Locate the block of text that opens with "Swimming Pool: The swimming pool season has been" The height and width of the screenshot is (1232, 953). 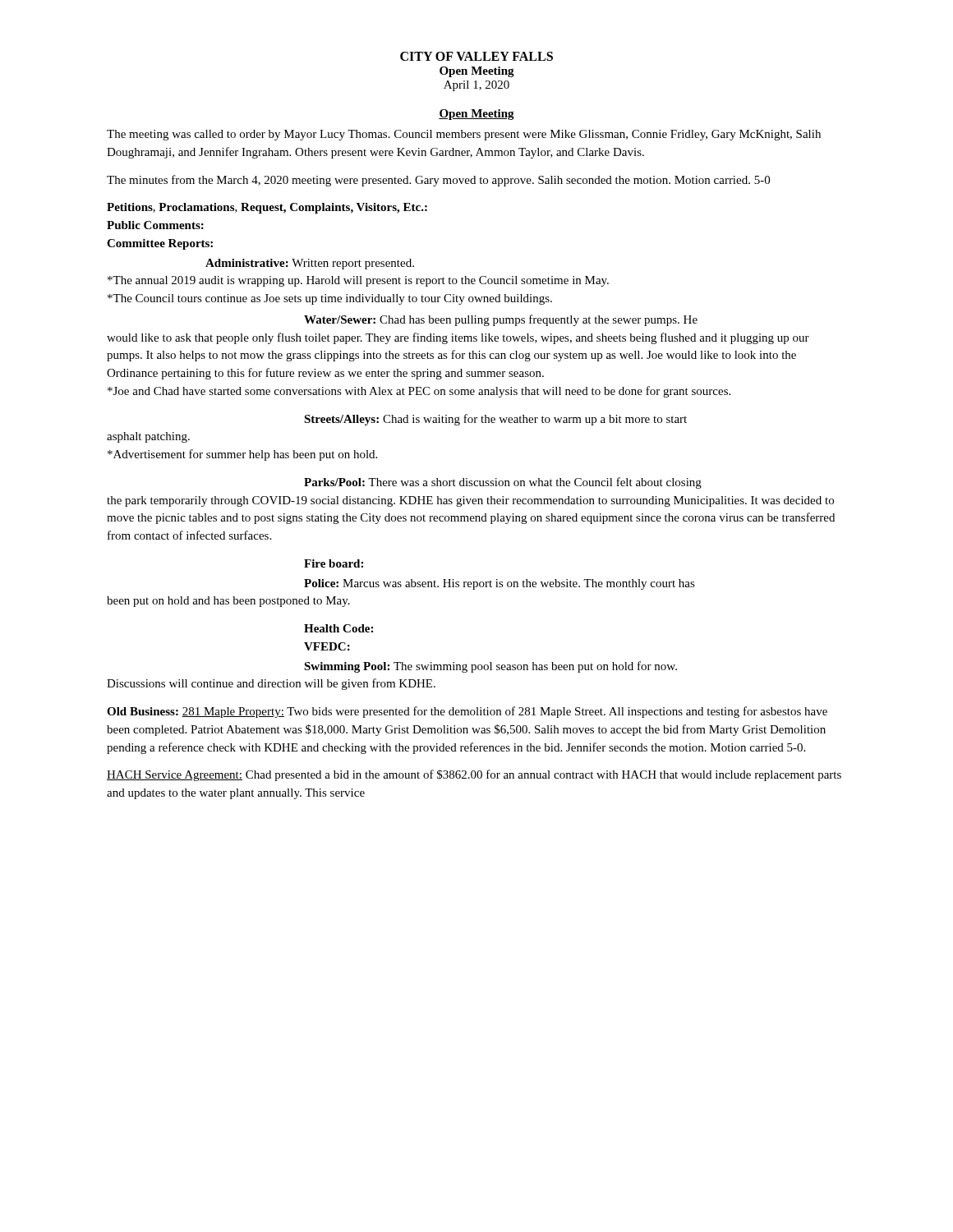click(476, 675)
